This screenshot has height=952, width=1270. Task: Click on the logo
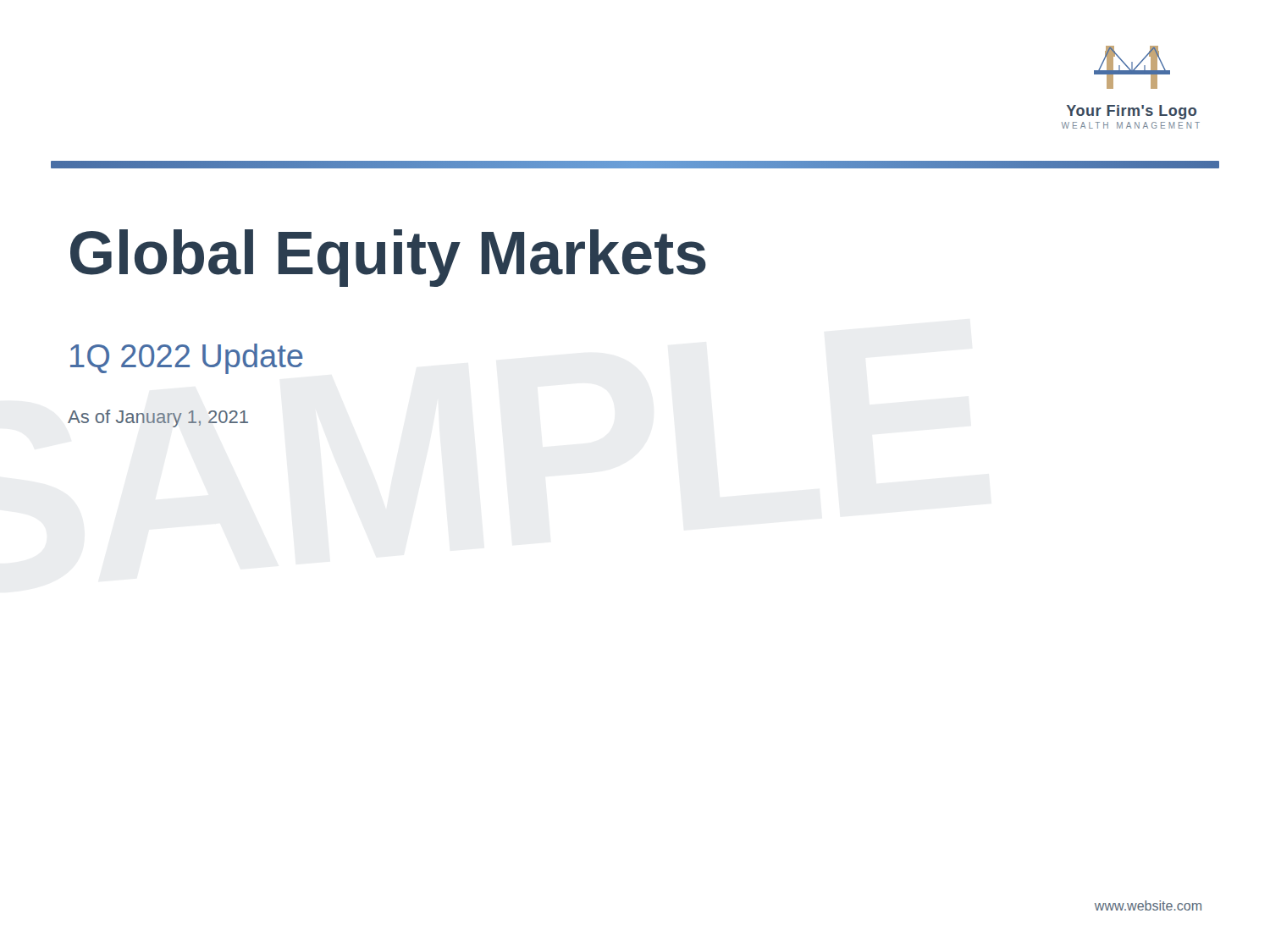coord(1132,82)
